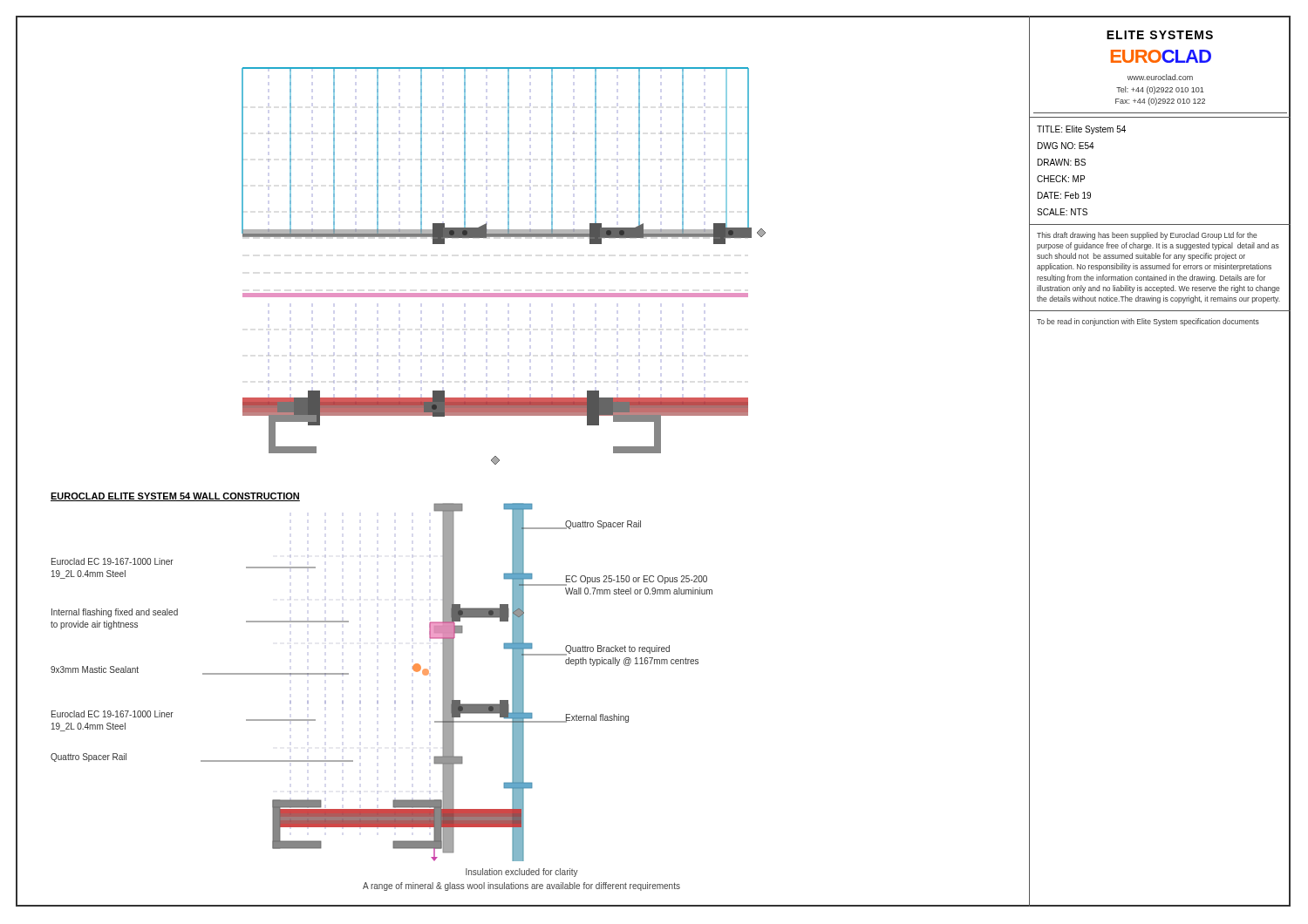The height and width of the screenshot is (924, 1308).
Task: Find the text block containing "TITLE: Elite System 54 DWG NO:"
Action: click(x=1081, y=170)
